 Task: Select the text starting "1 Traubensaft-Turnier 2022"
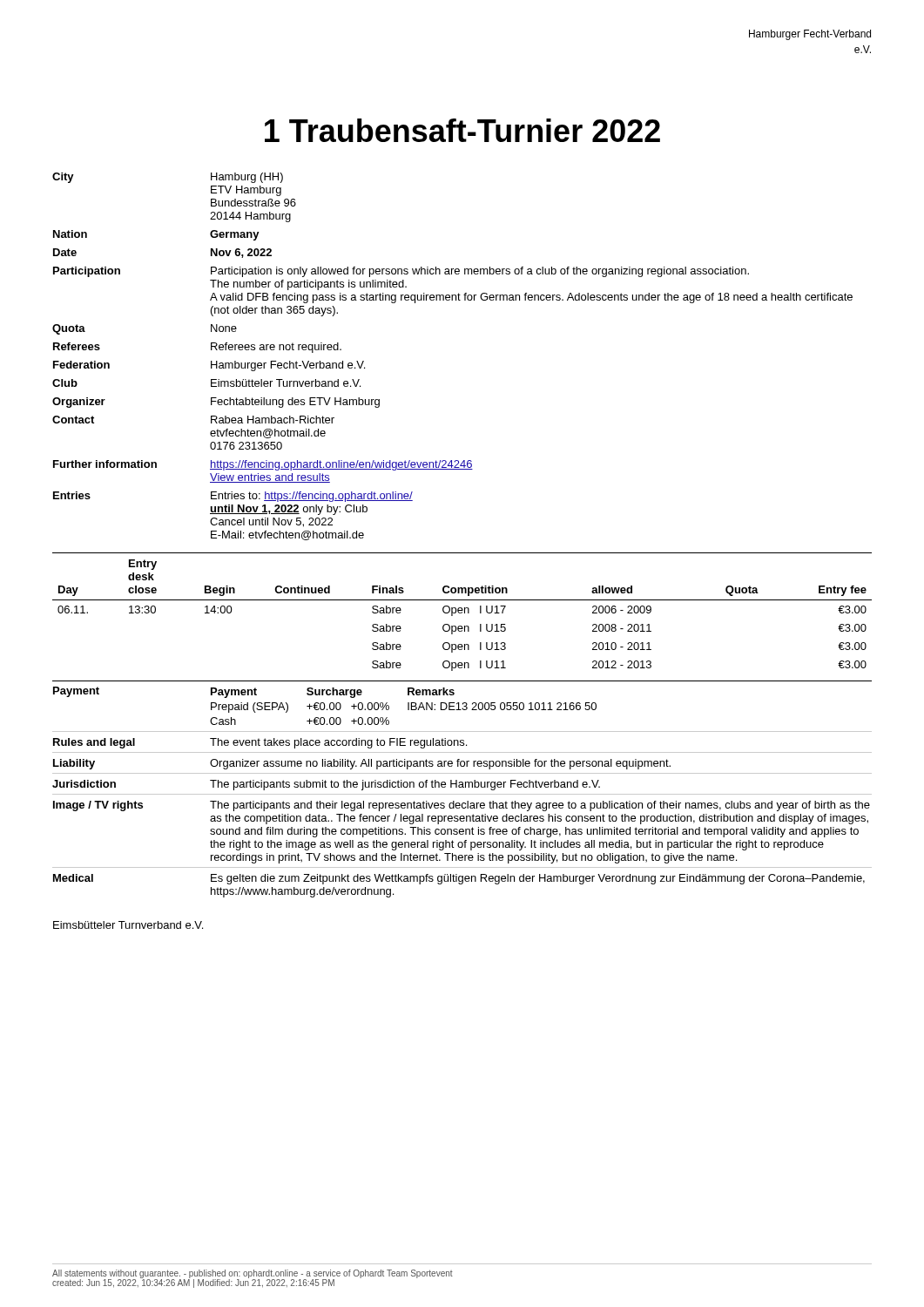point(462,132)
